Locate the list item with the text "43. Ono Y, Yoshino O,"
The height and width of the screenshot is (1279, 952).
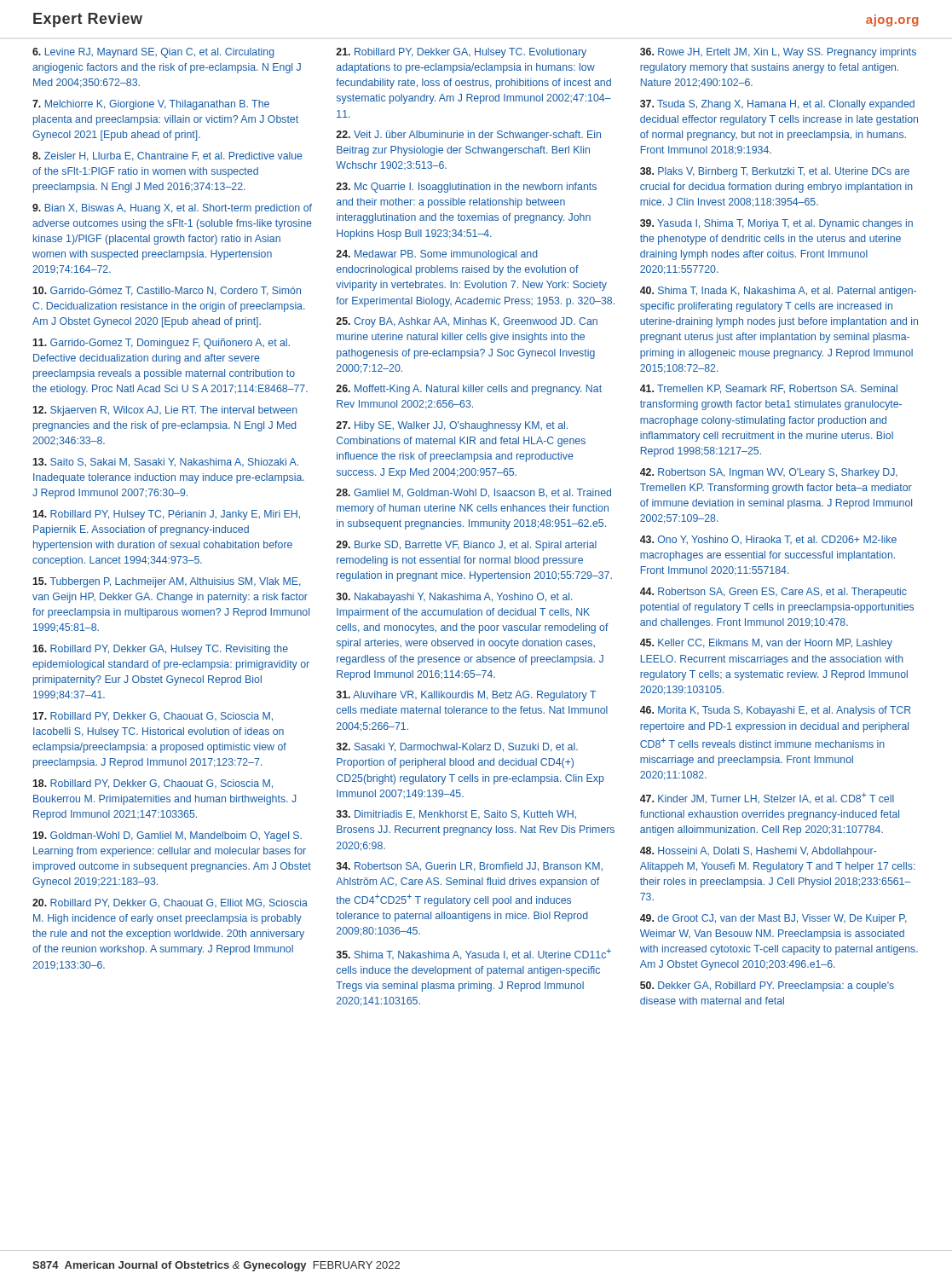(768, 555)
